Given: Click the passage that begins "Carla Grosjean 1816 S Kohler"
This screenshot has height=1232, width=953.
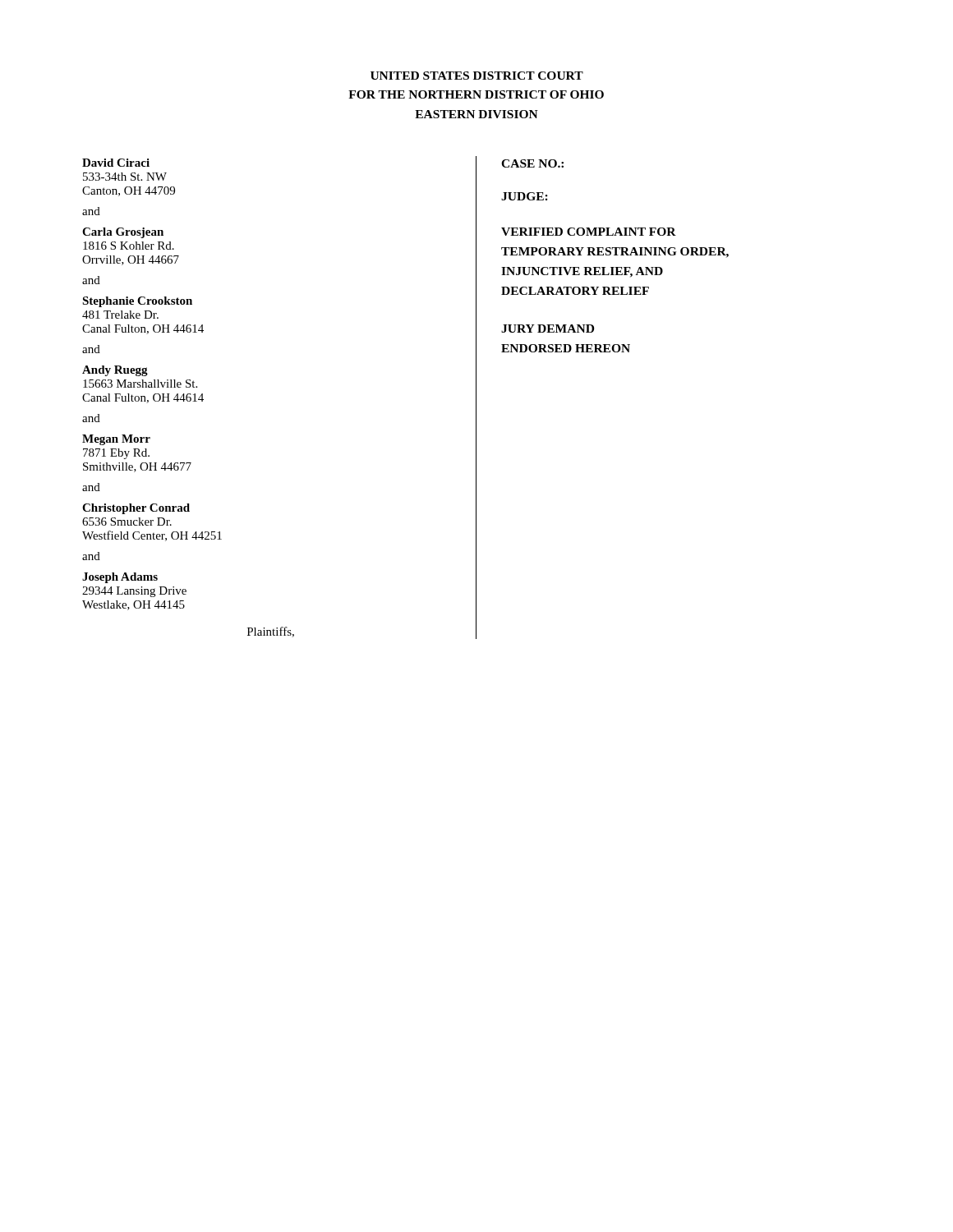Looking at the screenshot, I should click(123, 233).
